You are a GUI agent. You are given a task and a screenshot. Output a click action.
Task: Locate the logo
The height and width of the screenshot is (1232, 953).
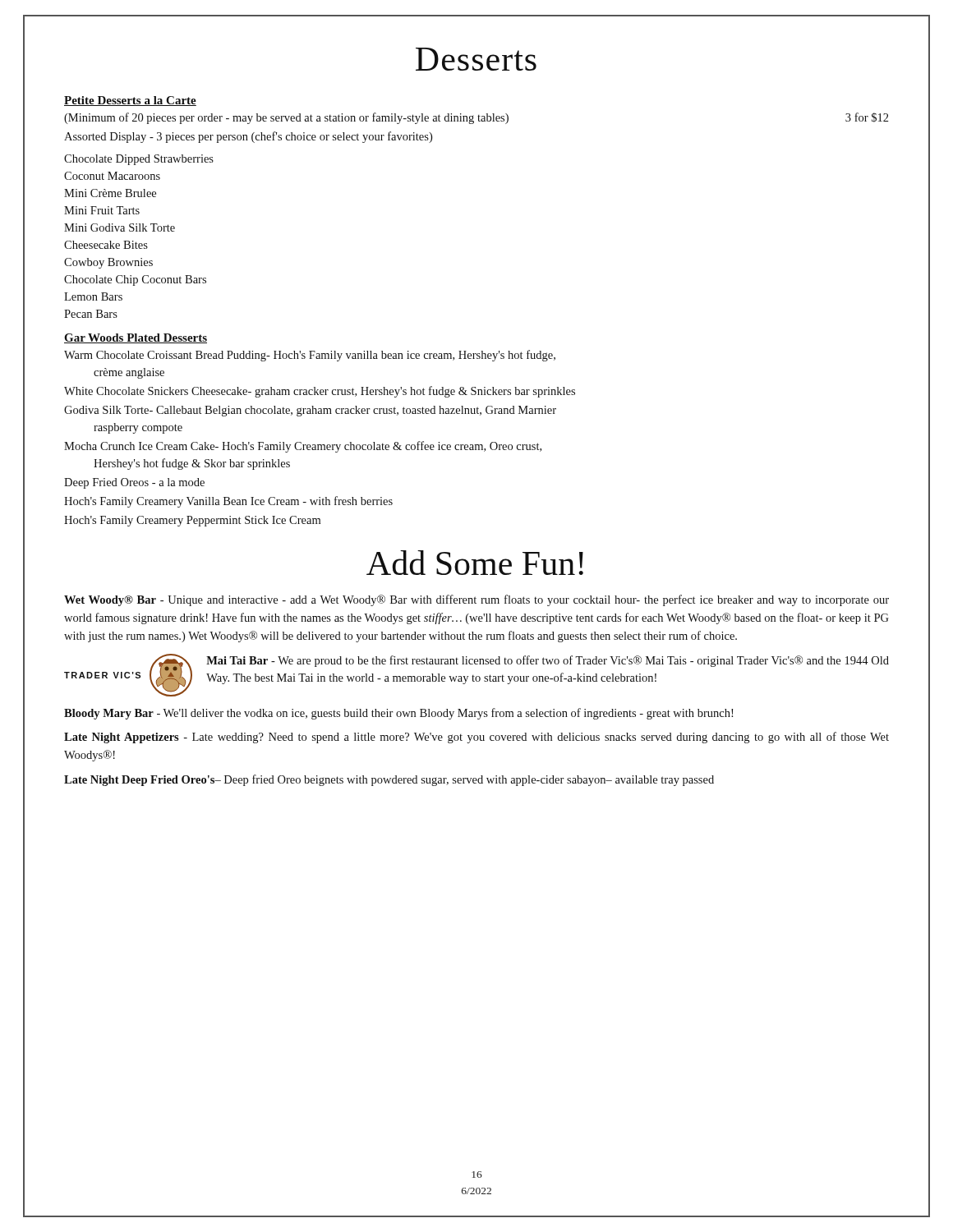[x=130, y=675]
